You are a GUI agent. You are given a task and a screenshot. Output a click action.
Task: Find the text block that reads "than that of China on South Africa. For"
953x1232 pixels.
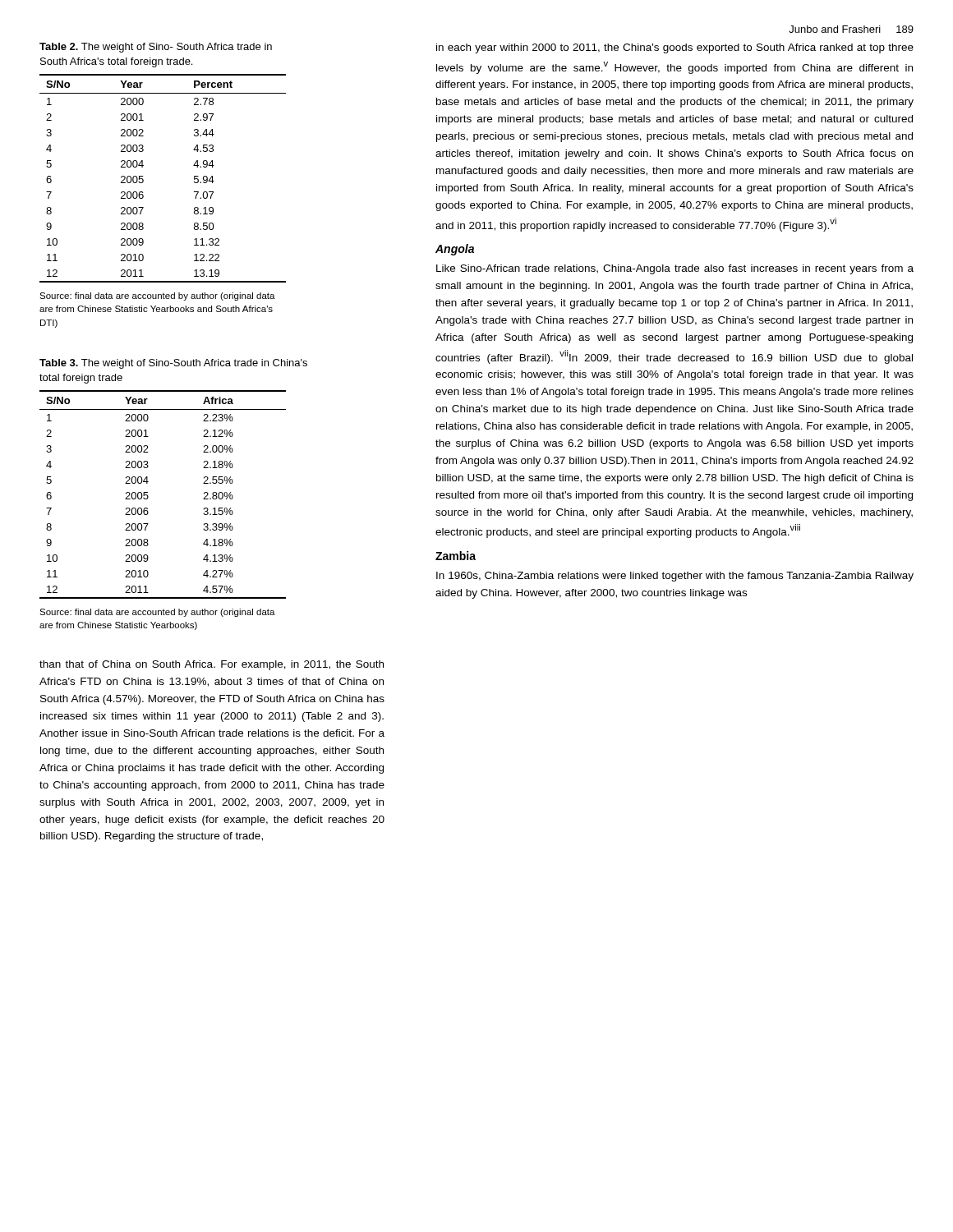tap(212, 750)
